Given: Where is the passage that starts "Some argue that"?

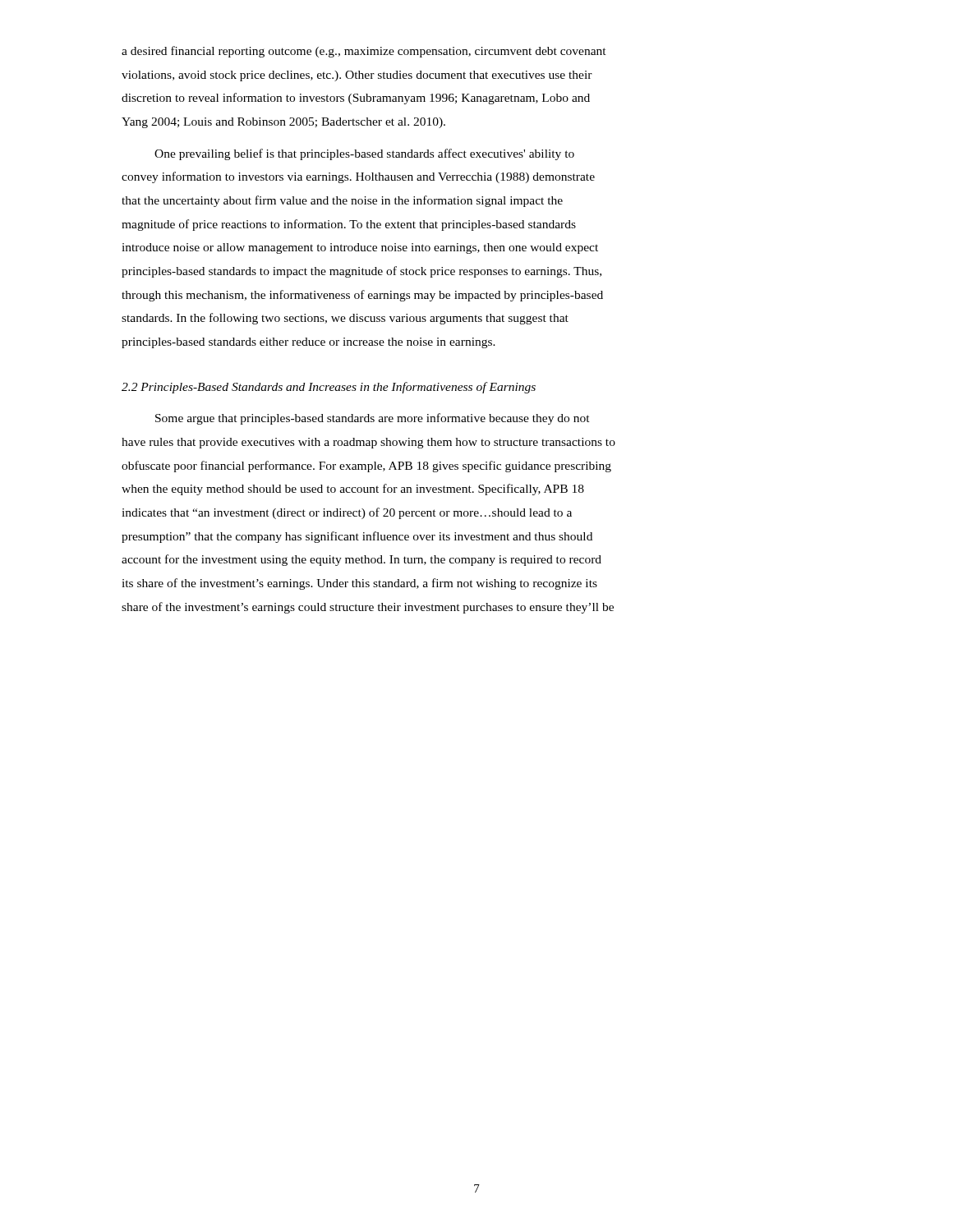Looking at the screenshot, I should pos(476,513).
